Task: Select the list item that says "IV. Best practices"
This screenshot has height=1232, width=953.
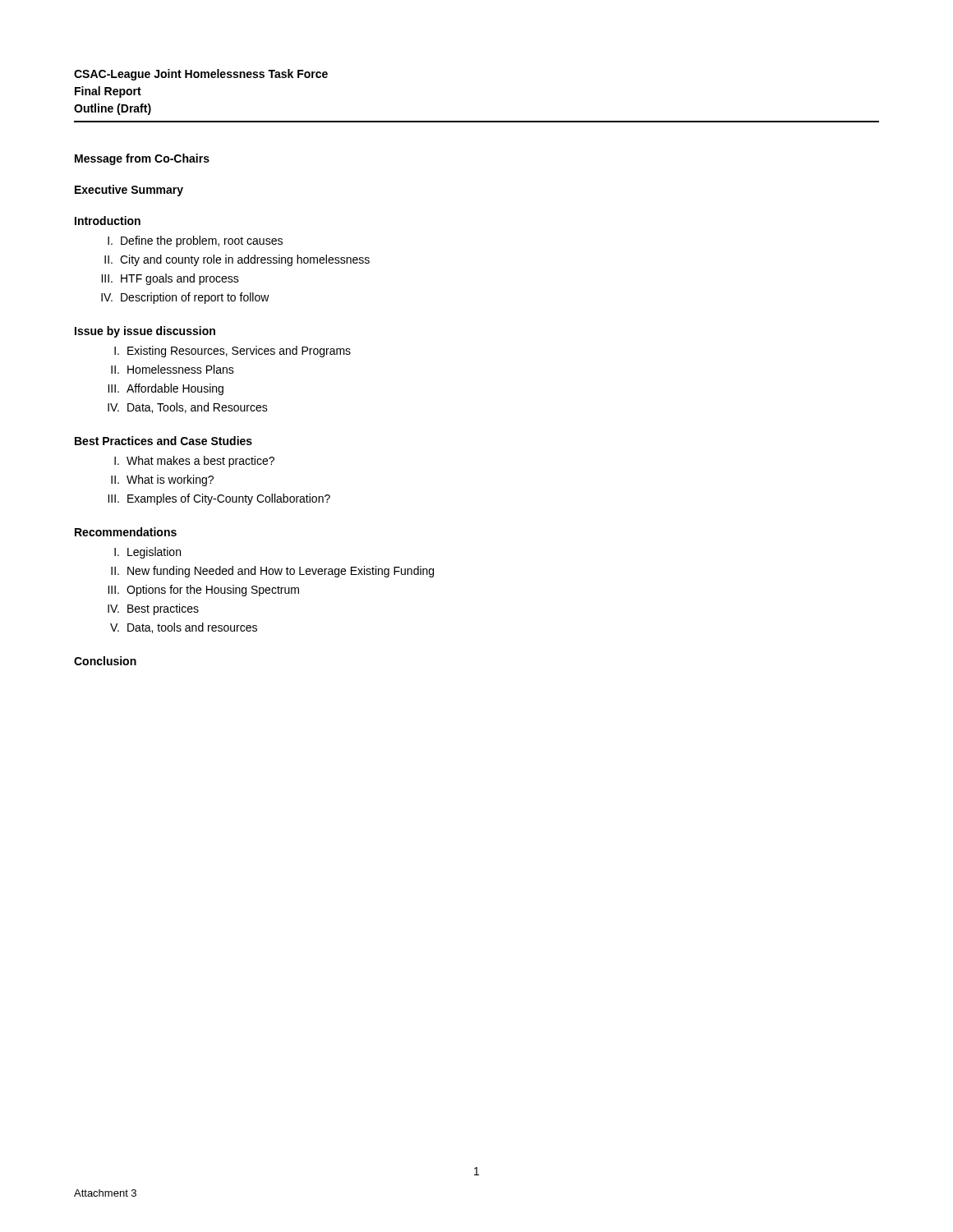Action: tap(153, 609)
